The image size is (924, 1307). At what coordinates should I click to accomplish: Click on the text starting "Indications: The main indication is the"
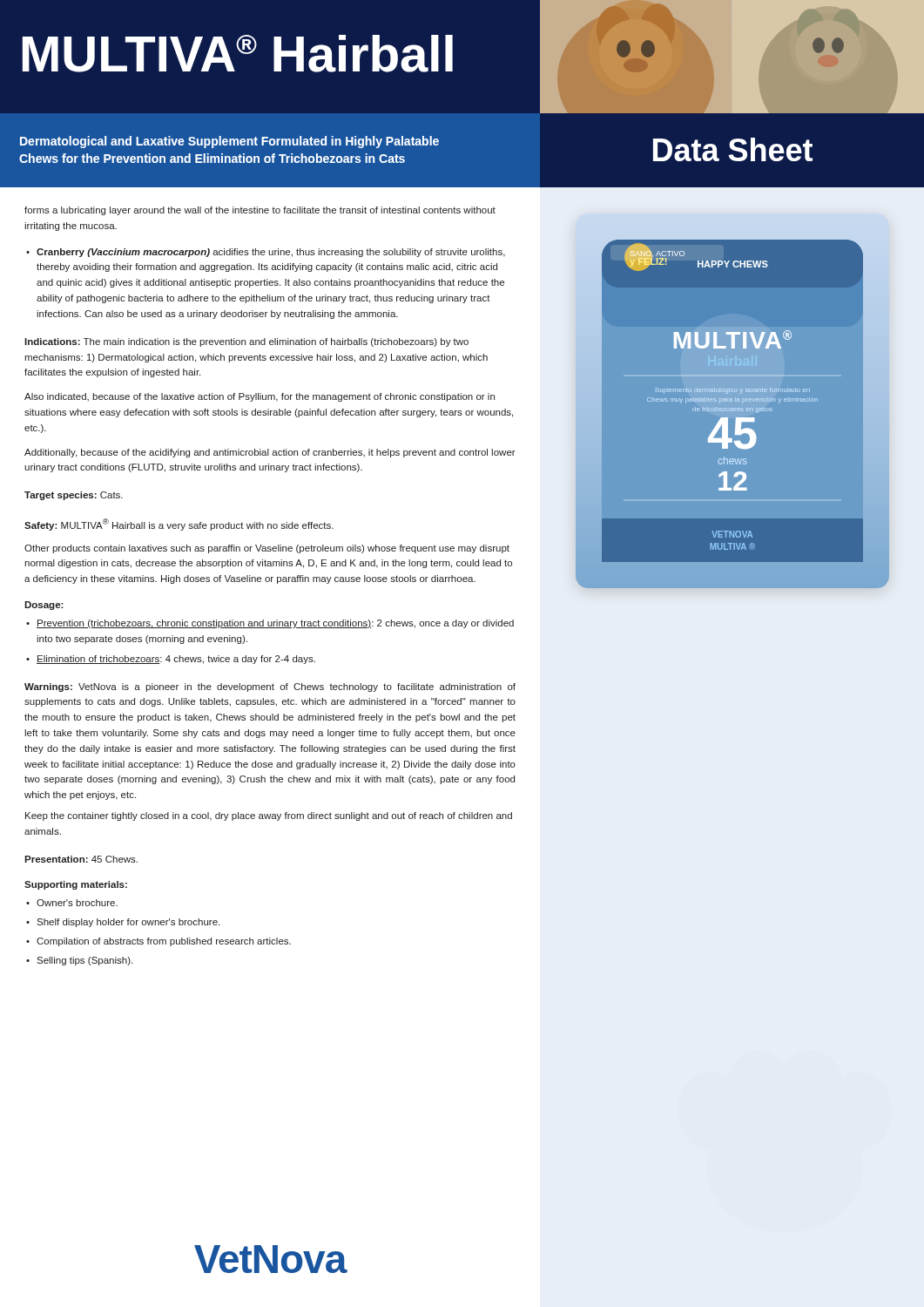point(256,357)
